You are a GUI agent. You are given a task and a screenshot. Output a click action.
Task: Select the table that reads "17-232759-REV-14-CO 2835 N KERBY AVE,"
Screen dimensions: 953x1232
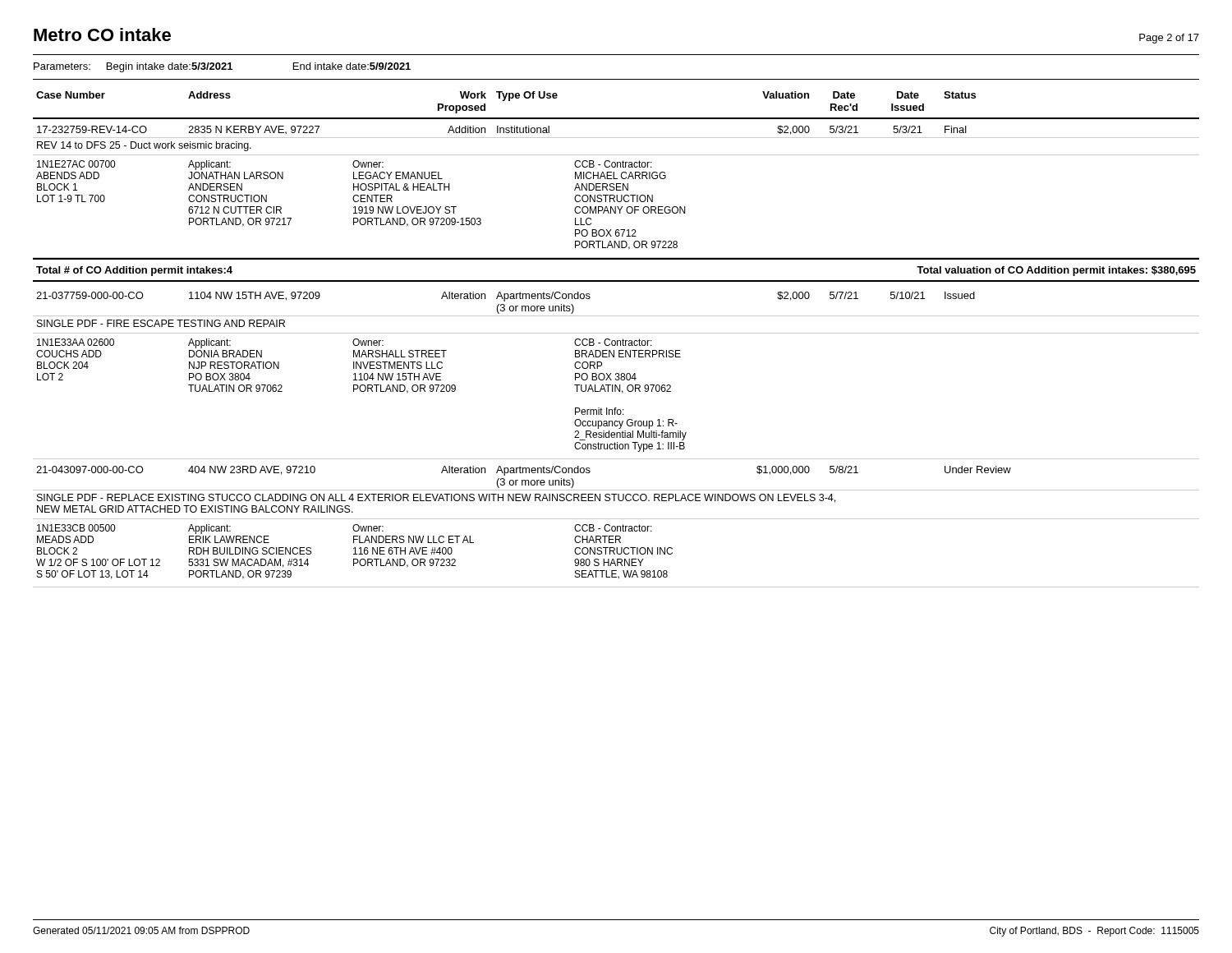(616, 353)
